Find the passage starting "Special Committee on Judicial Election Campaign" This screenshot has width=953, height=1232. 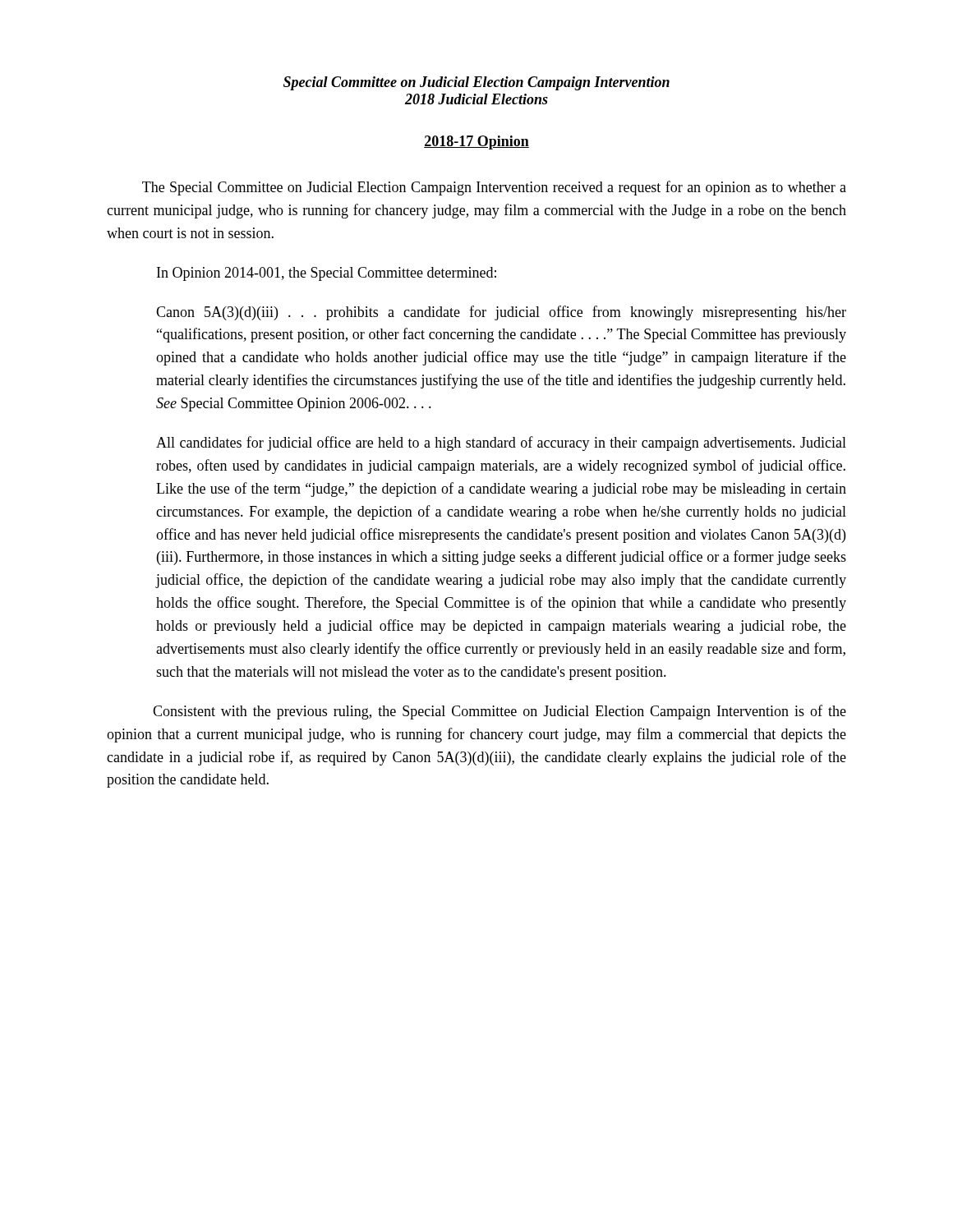pos(476,91)
